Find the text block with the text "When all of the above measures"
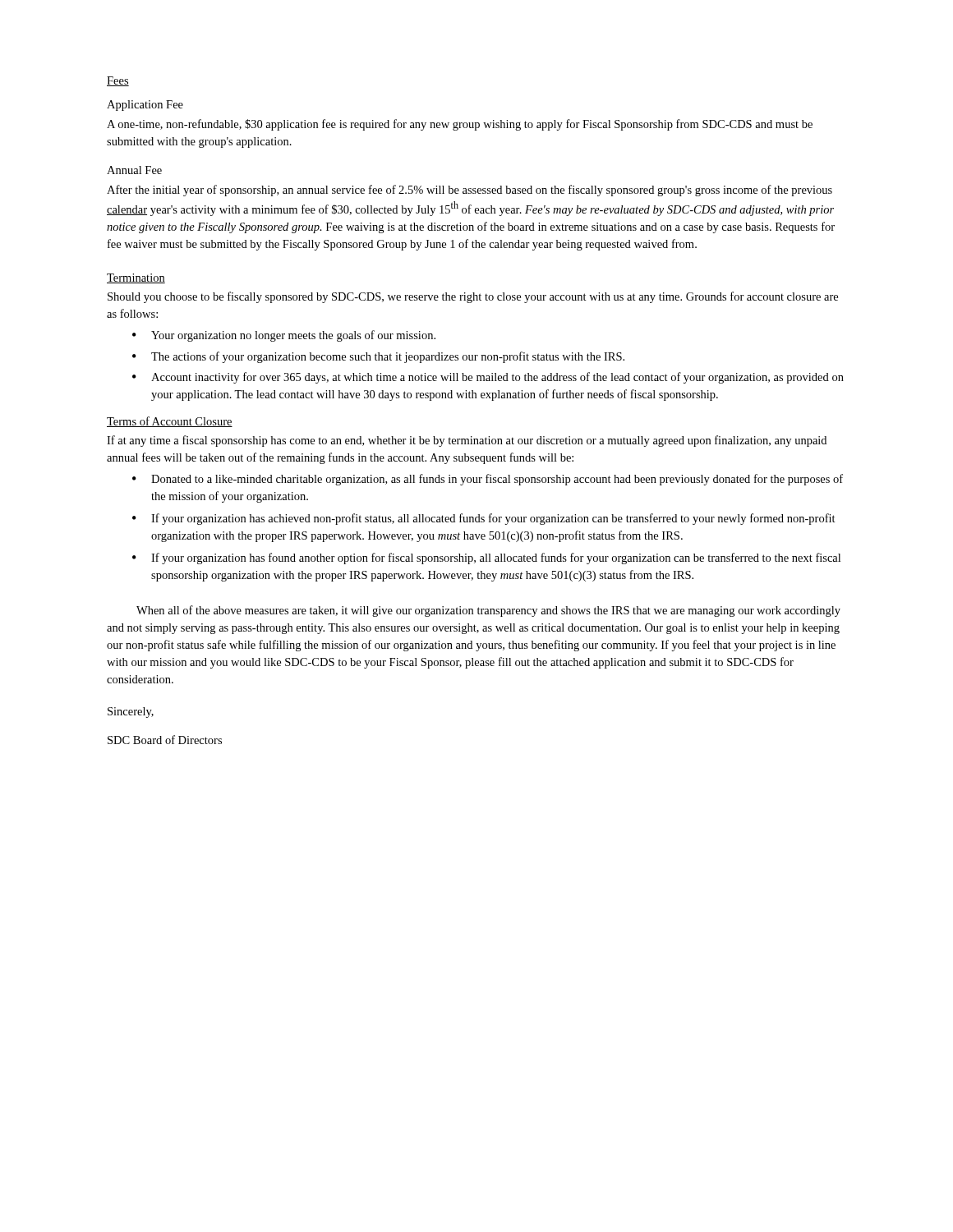953x1232 pixels. [474, 645]
